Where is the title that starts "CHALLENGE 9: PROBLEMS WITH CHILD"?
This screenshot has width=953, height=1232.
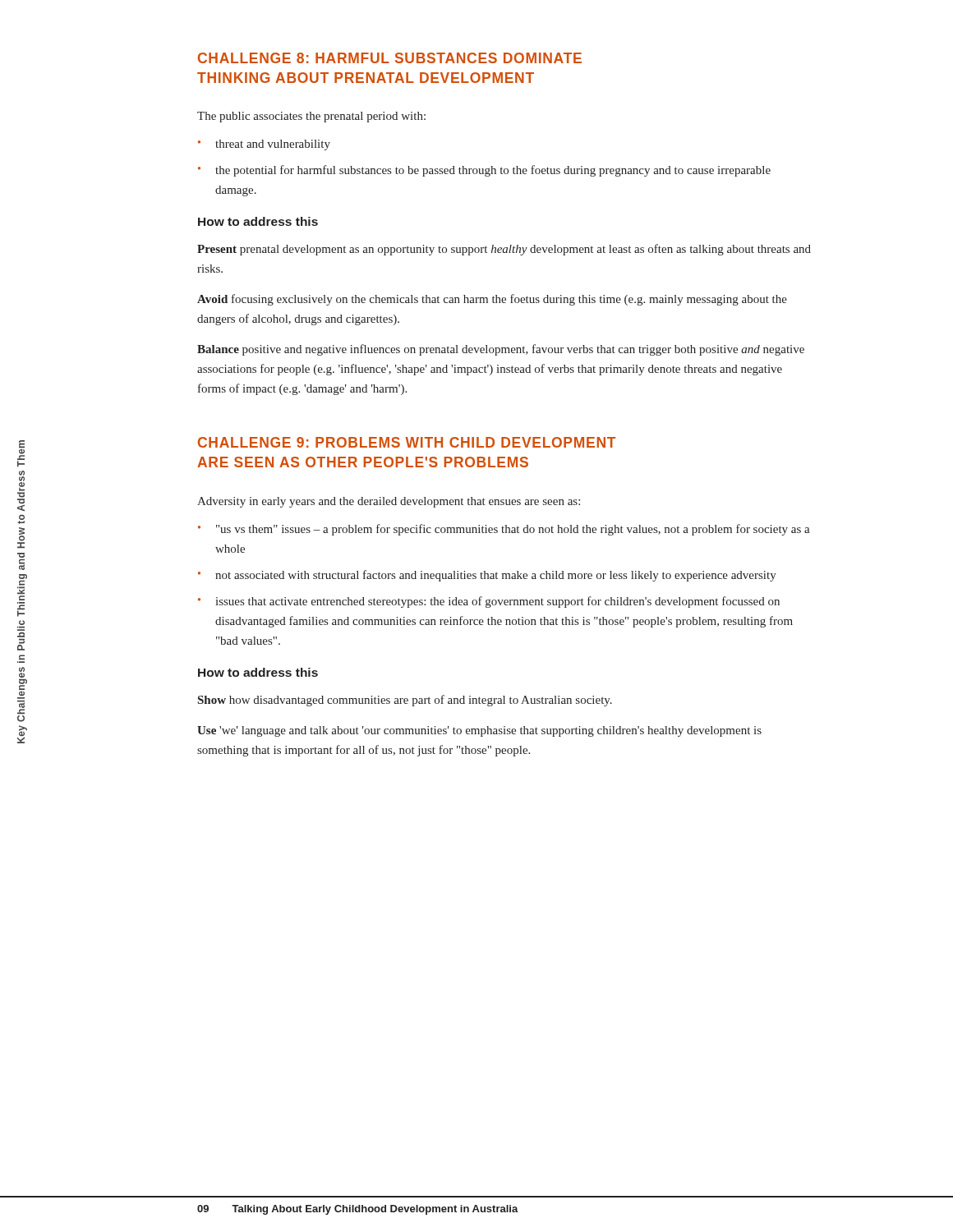click(407, 453)
